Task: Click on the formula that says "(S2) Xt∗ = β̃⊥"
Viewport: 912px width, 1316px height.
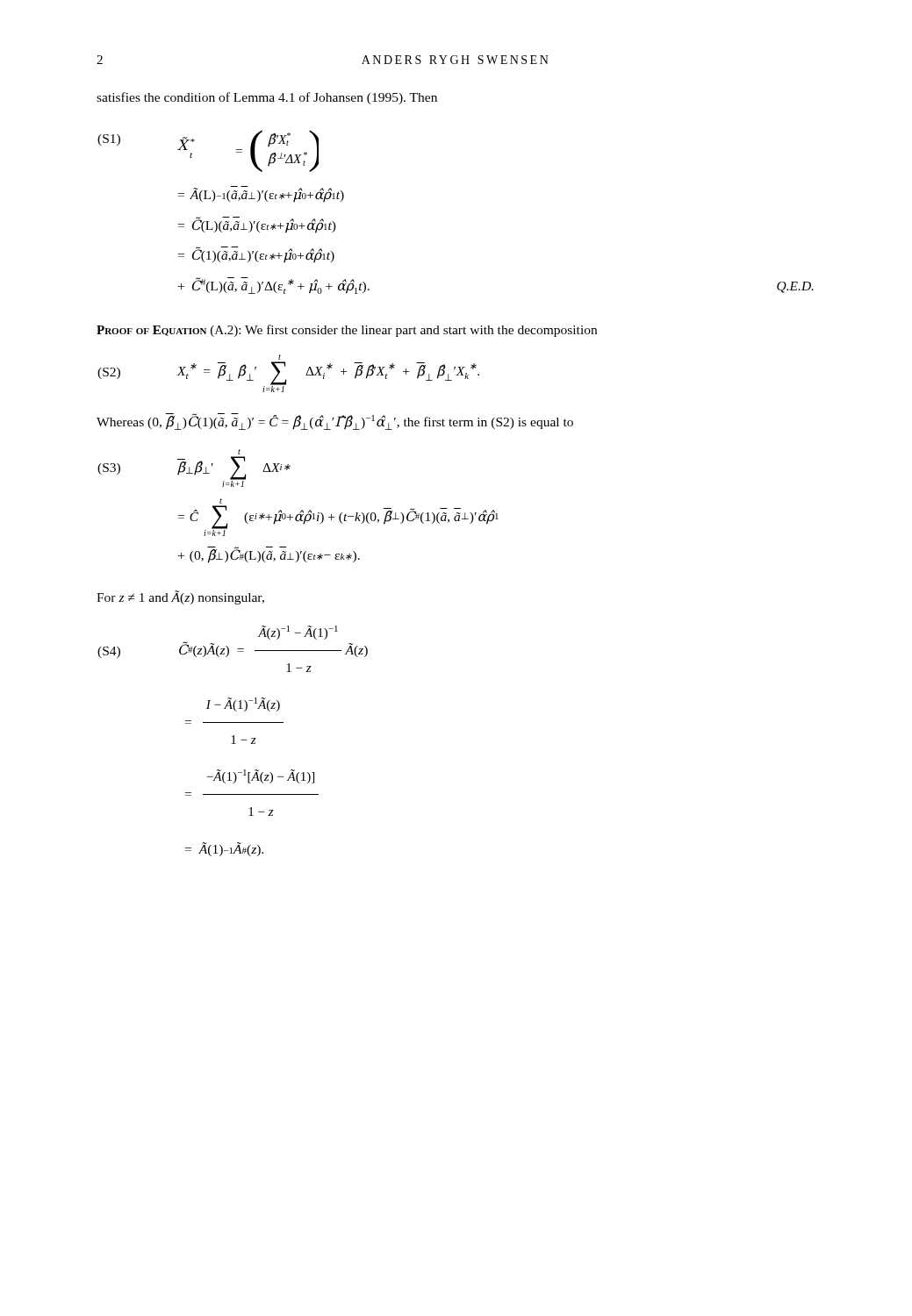Action: [456, 372]
